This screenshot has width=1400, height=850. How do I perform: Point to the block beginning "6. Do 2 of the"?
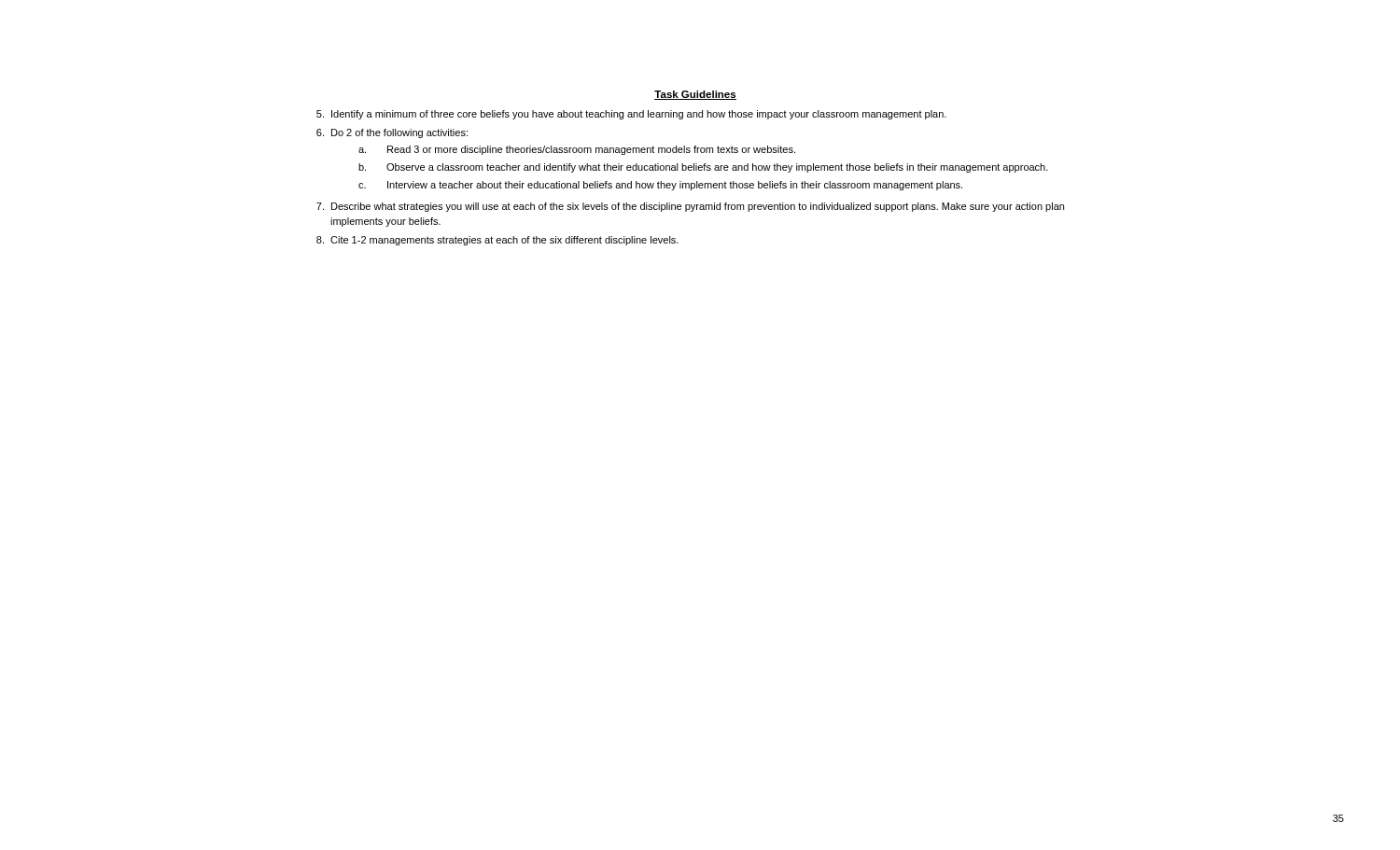(x=695, y=161)
